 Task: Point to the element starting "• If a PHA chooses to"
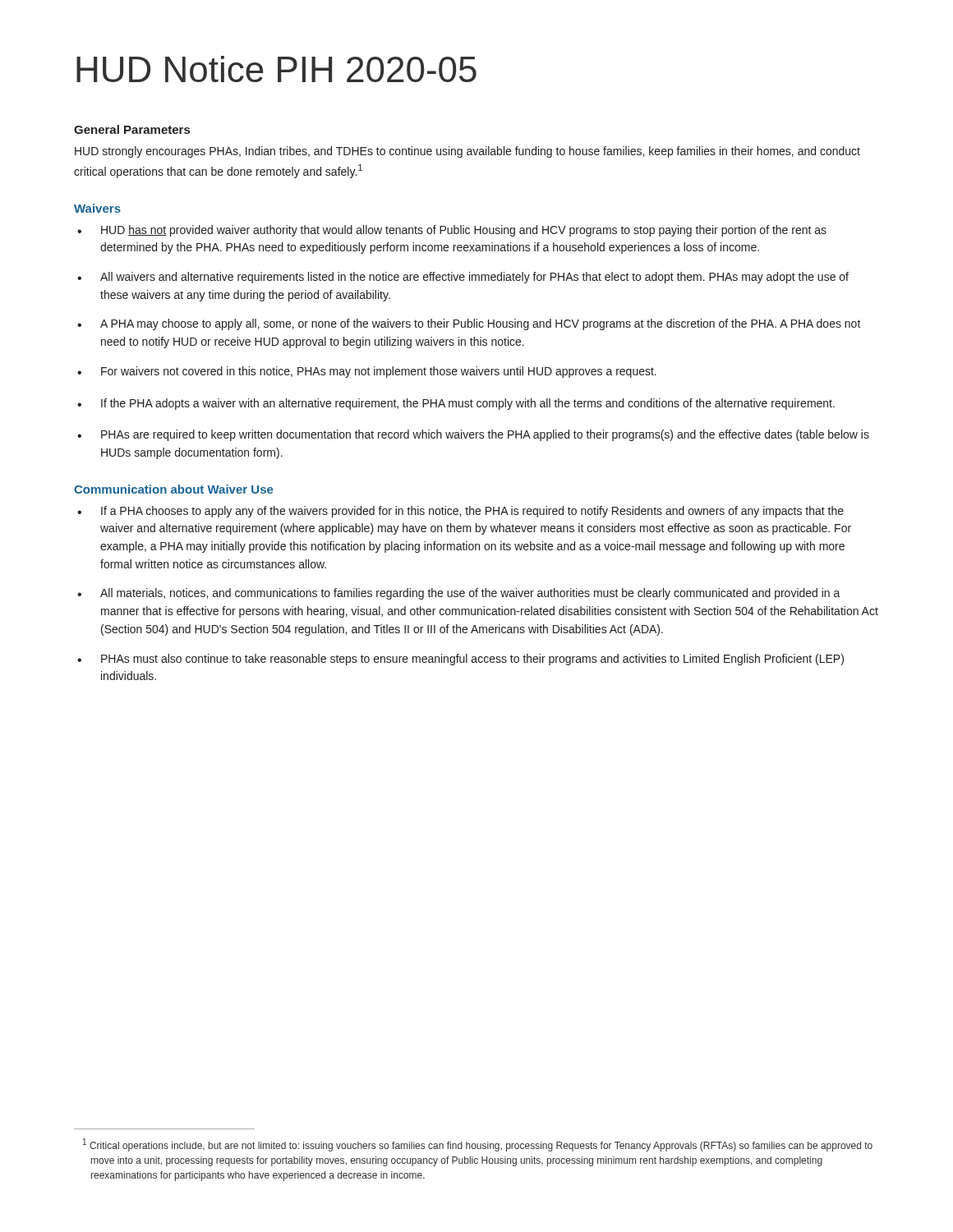pyautogui.click(x=476, y=538)
